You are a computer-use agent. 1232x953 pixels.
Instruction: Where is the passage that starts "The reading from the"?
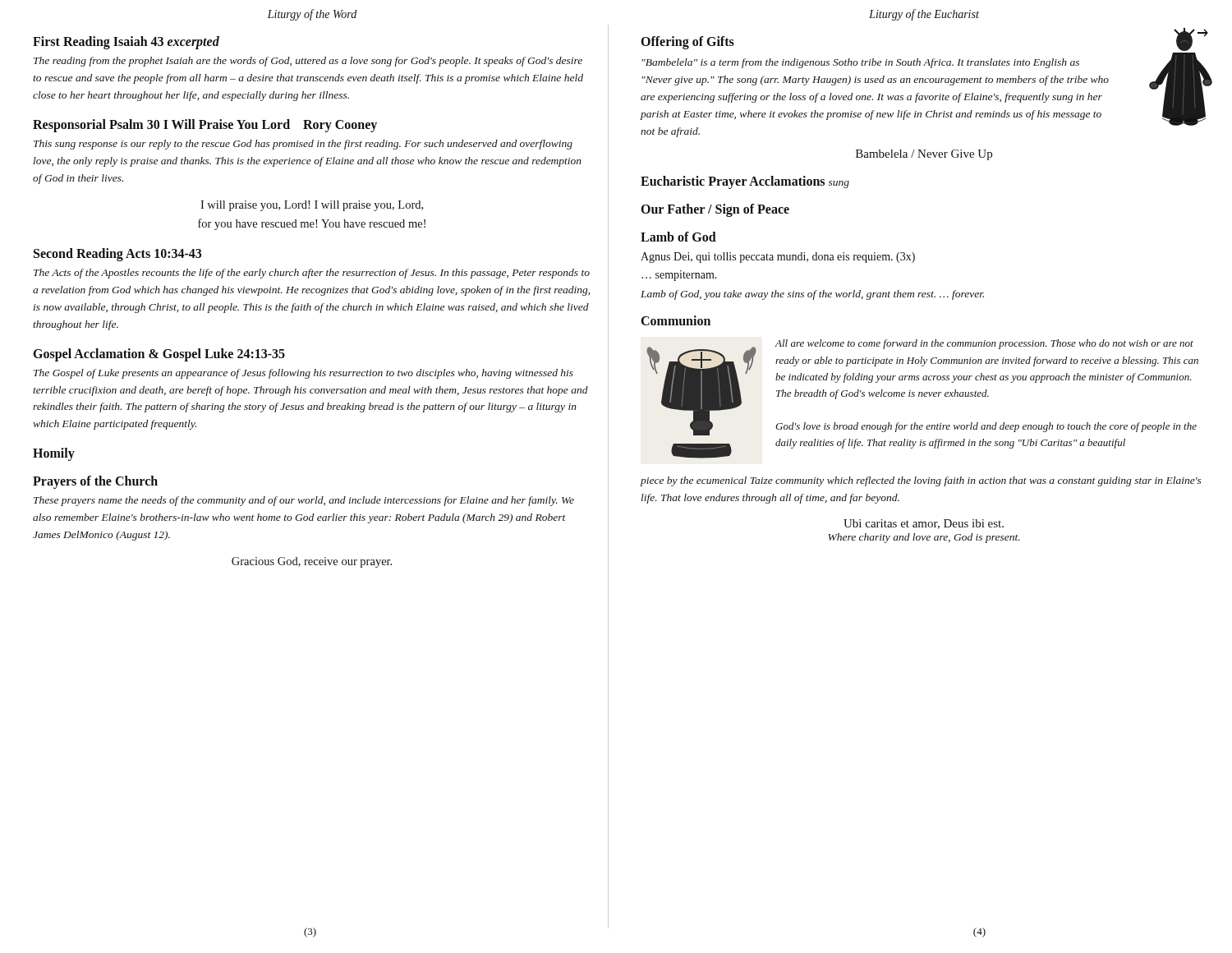pyautogui.click(x=308, y=78)
